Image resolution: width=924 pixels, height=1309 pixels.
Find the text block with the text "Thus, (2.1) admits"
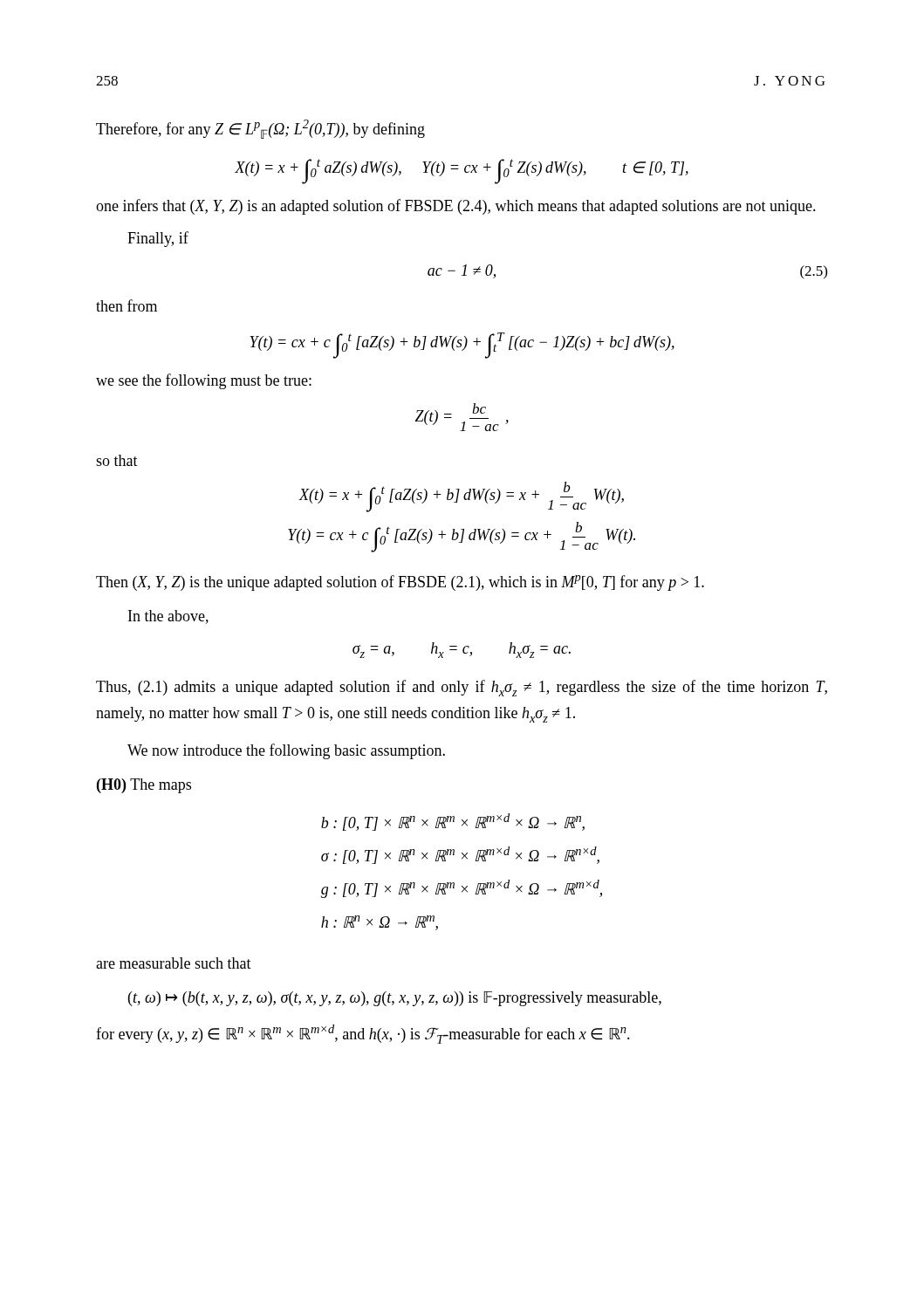pyautogui.click(x=462, y=702)
